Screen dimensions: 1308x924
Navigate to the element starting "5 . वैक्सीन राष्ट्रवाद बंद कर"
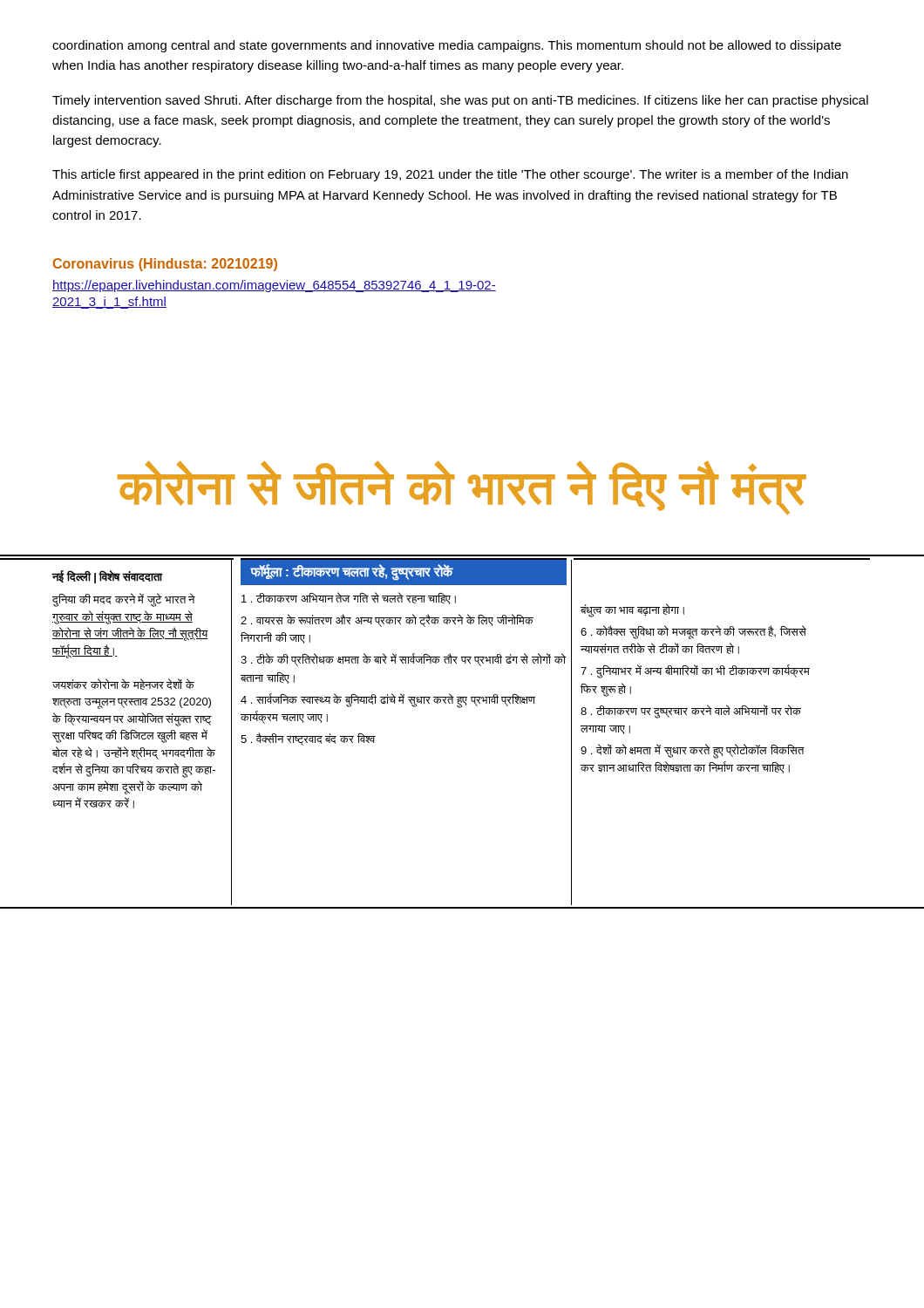click(308, 739)
